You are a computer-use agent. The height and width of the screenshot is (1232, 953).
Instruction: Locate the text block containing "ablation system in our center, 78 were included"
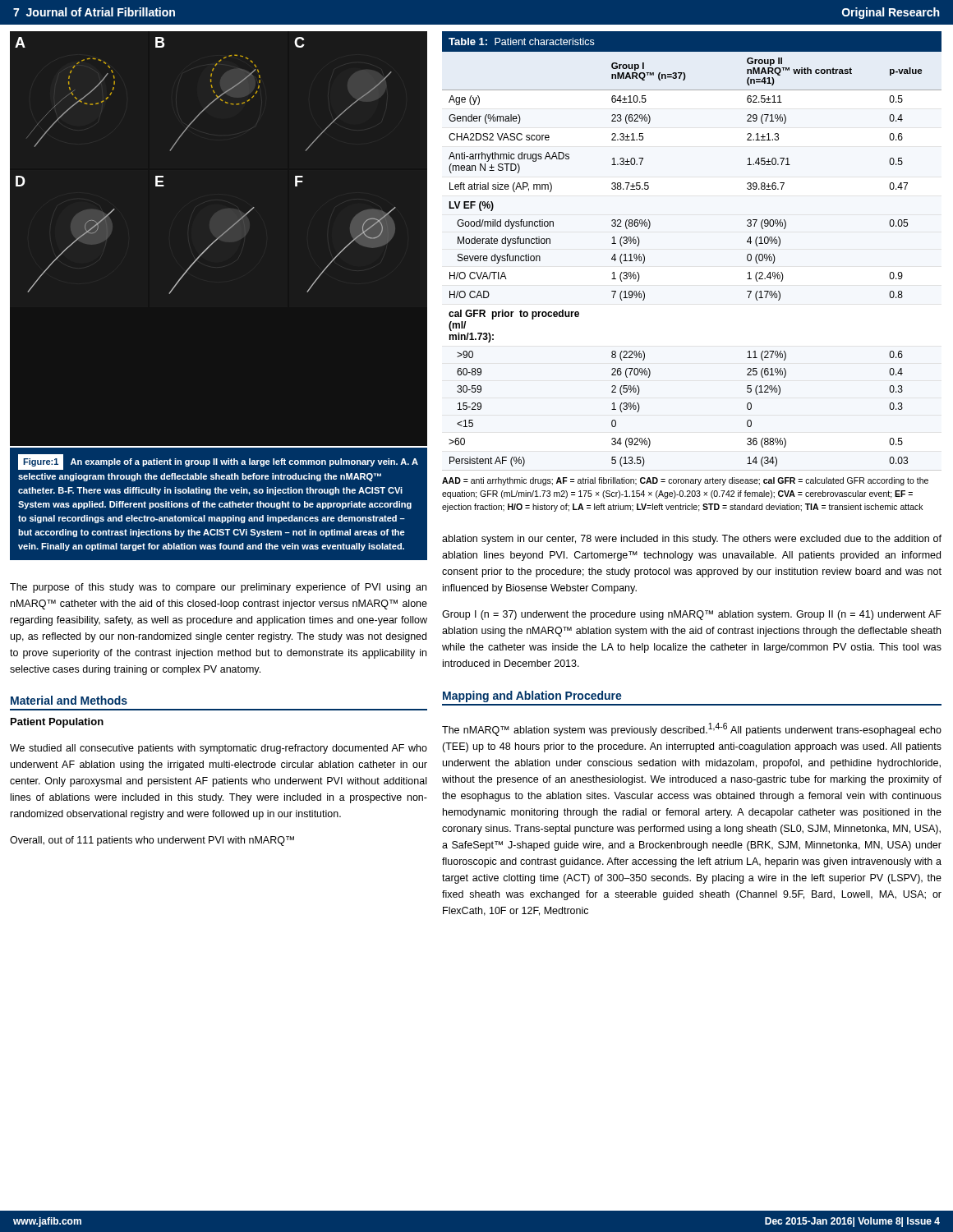point(692,601)
